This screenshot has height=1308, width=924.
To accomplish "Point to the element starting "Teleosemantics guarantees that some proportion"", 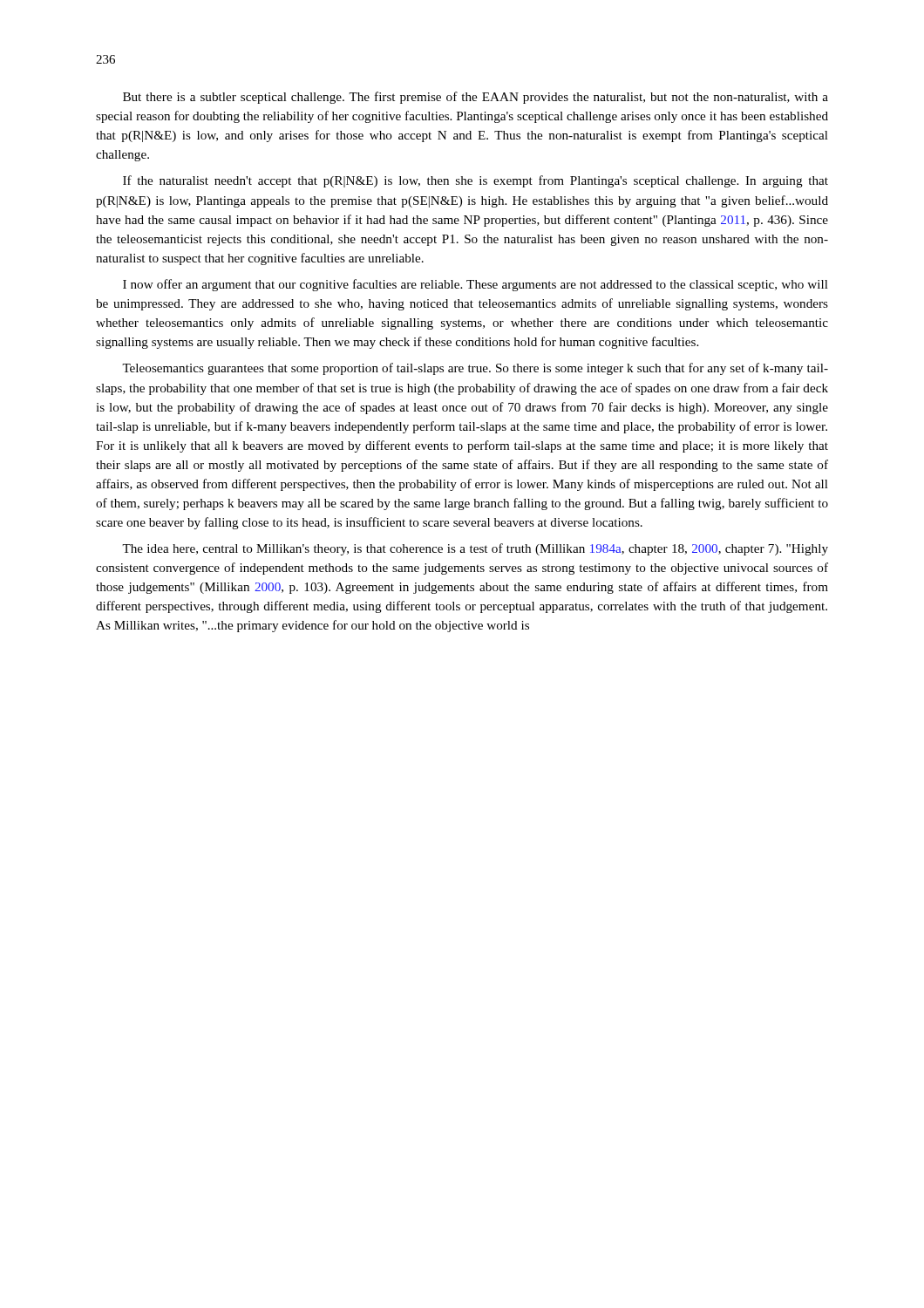I will [462, 445].
